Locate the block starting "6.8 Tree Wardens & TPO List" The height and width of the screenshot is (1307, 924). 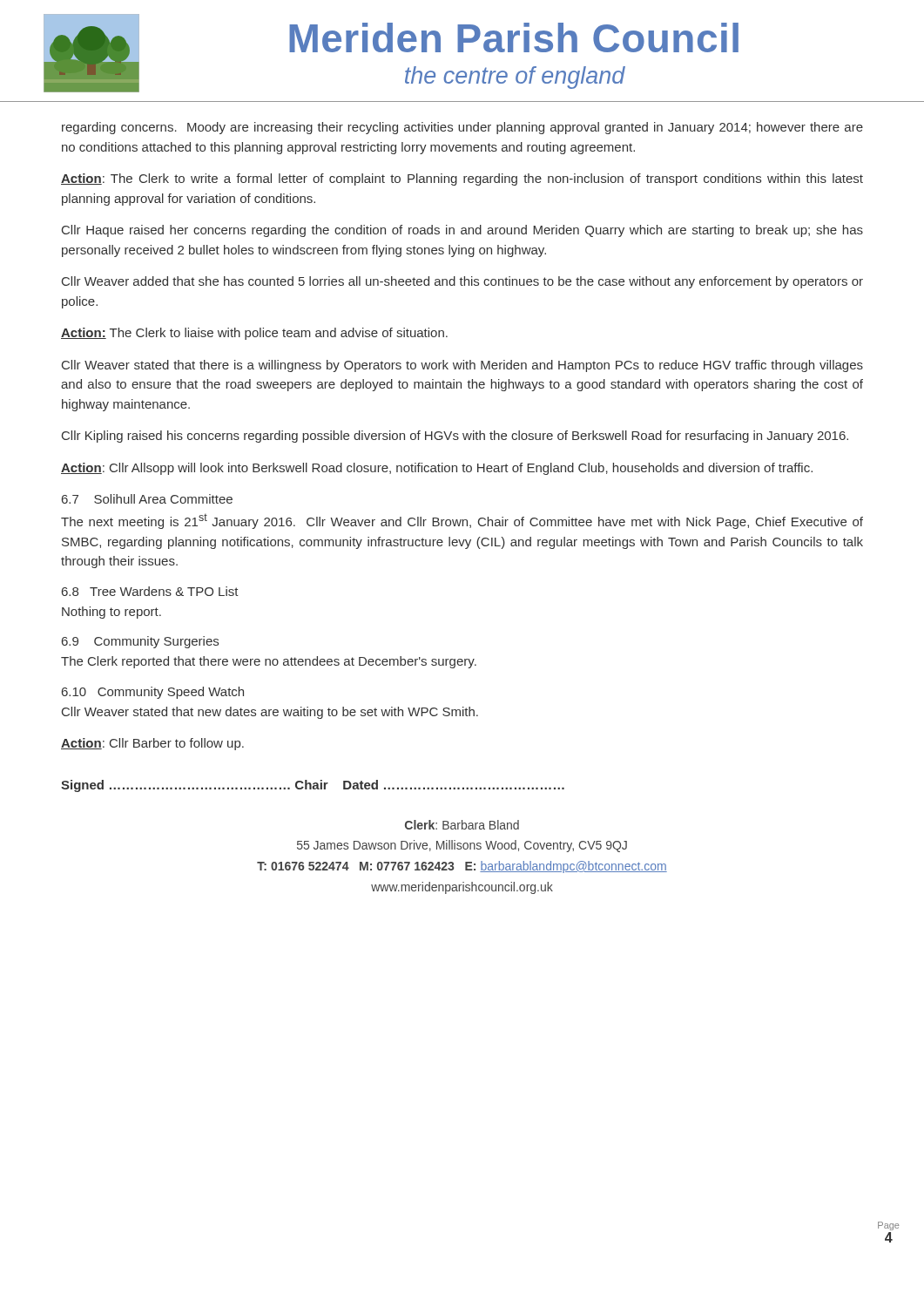coord(150,591)
